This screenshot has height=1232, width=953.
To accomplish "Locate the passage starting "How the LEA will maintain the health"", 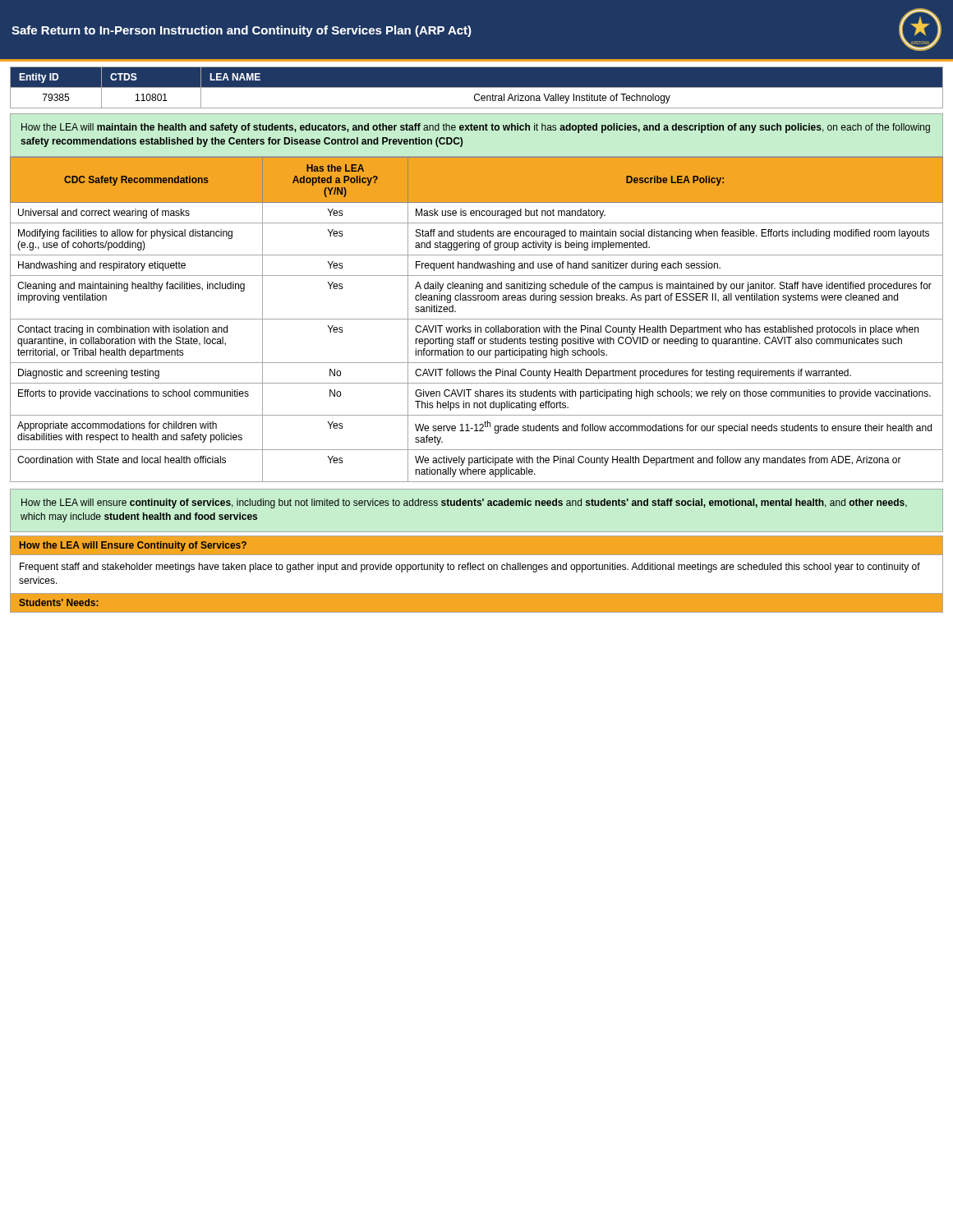I will coord(476,134).
